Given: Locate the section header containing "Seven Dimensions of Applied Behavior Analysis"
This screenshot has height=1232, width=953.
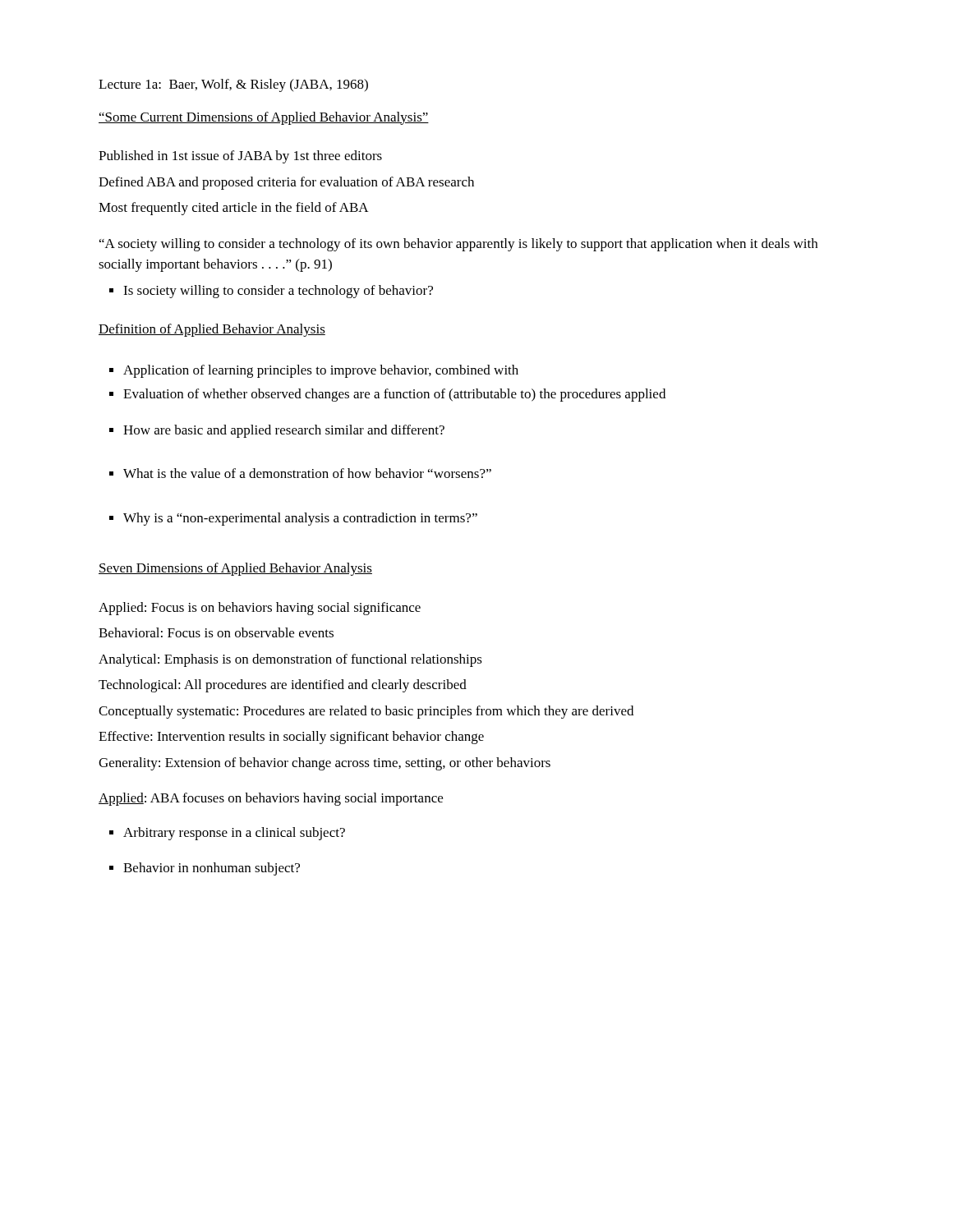Looking at the screenshot, I should [235, 568].
